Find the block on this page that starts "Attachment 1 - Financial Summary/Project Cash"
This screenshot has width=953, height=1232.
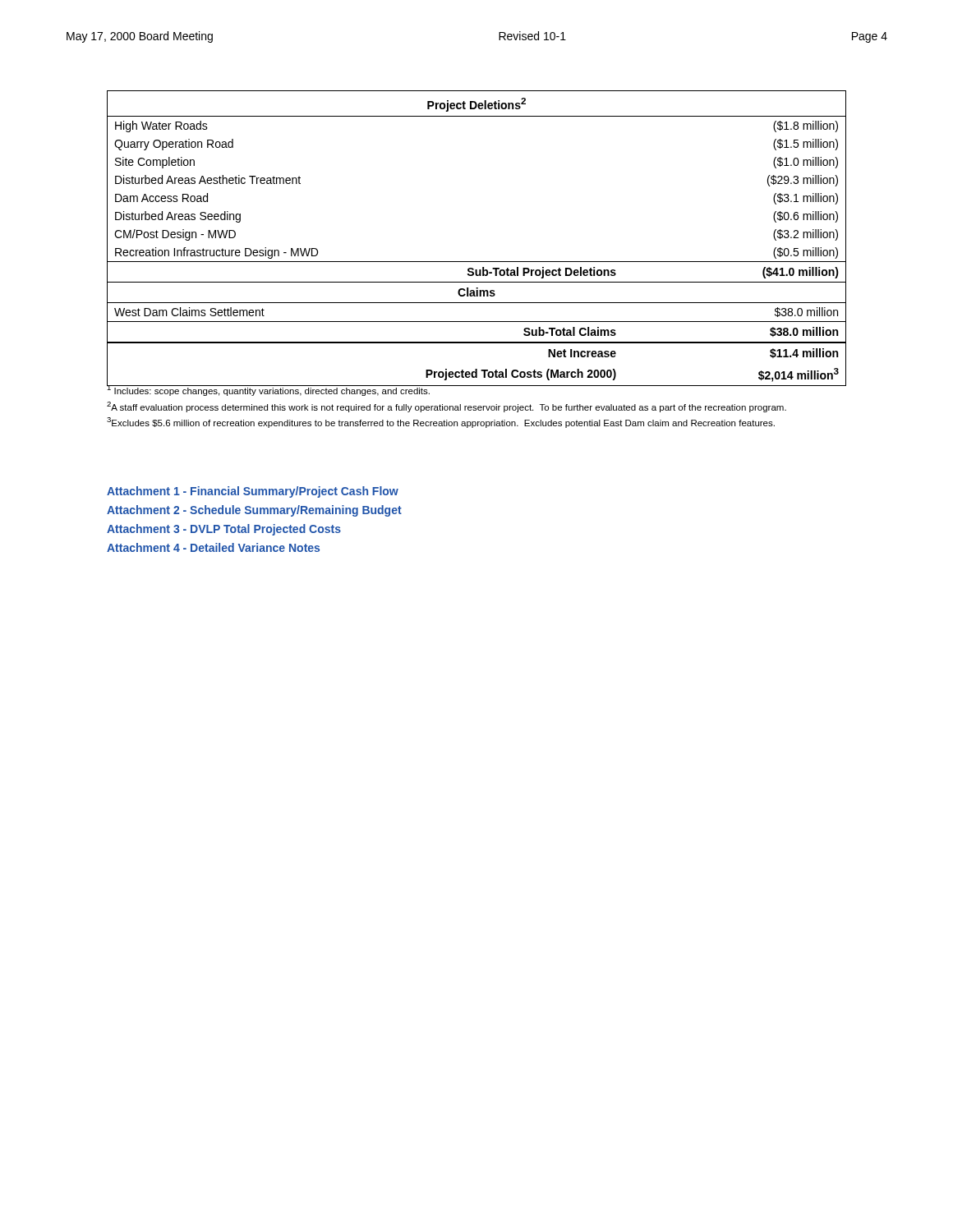click(x=253, y=491)
